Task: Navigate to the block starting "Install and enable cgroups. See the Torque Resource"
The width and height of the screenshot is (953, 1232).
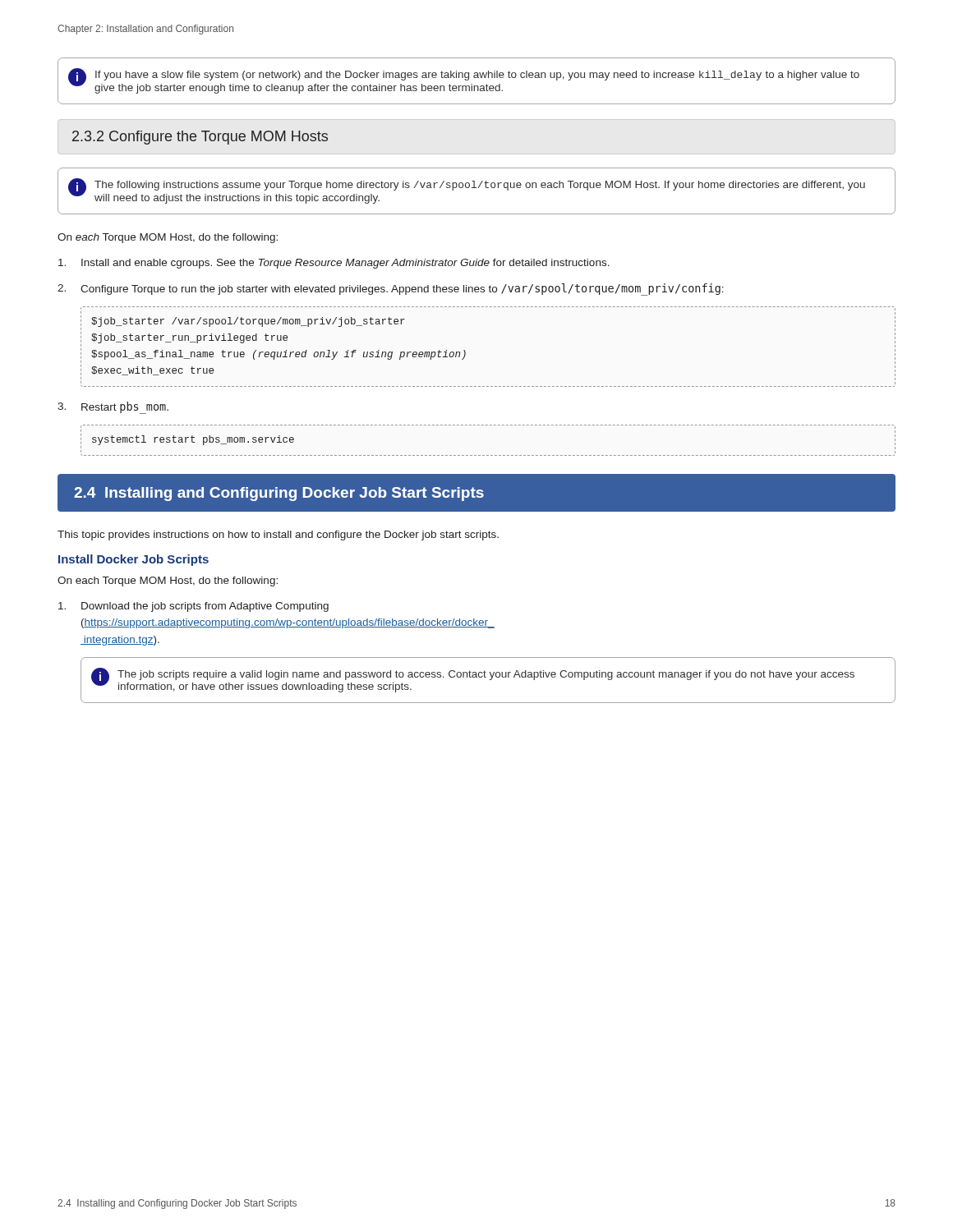Action: [476, 263]
